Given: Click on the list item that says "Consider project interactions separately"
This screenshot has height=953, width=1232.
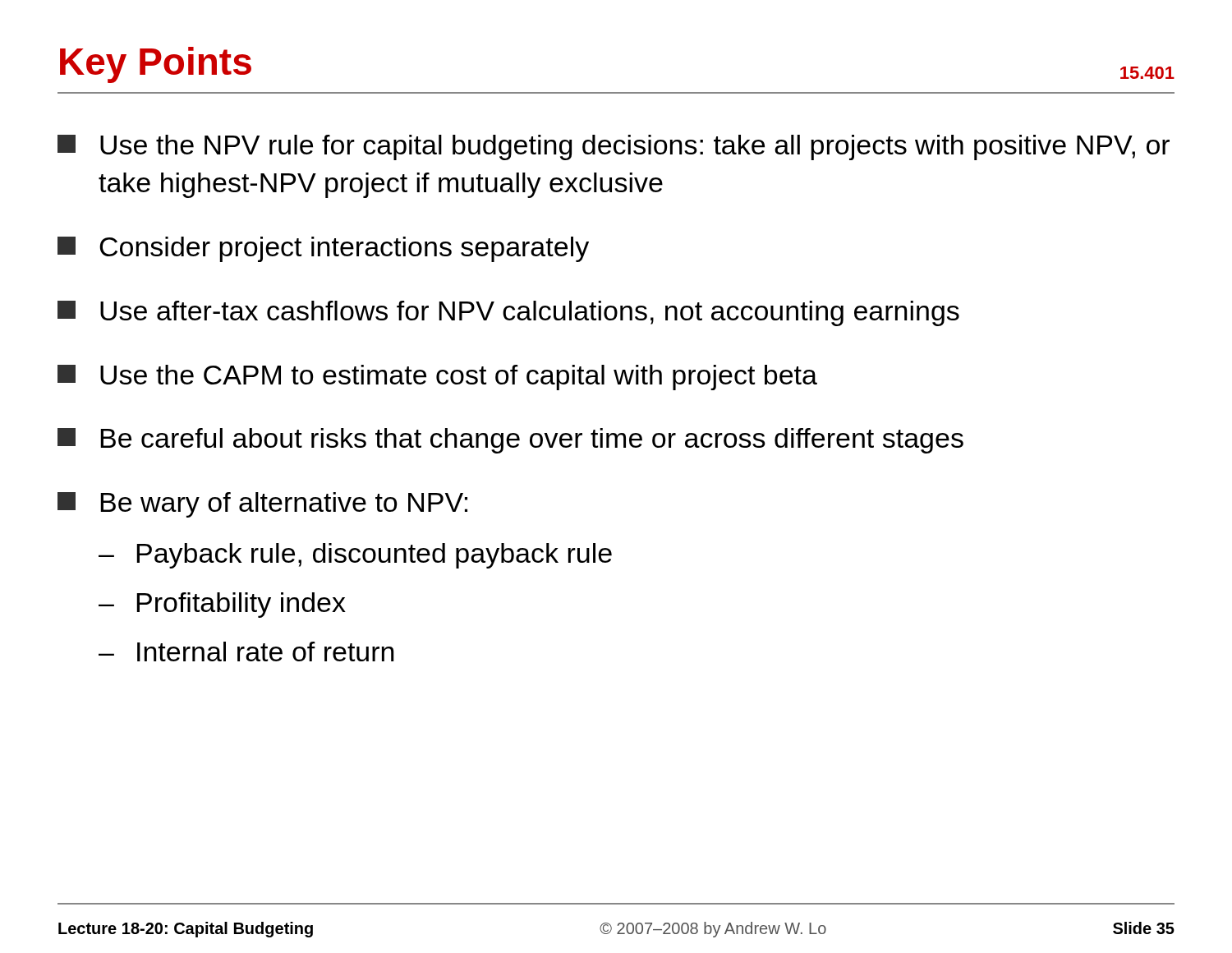Looking at the screenshot, I should tap(323, 249).
